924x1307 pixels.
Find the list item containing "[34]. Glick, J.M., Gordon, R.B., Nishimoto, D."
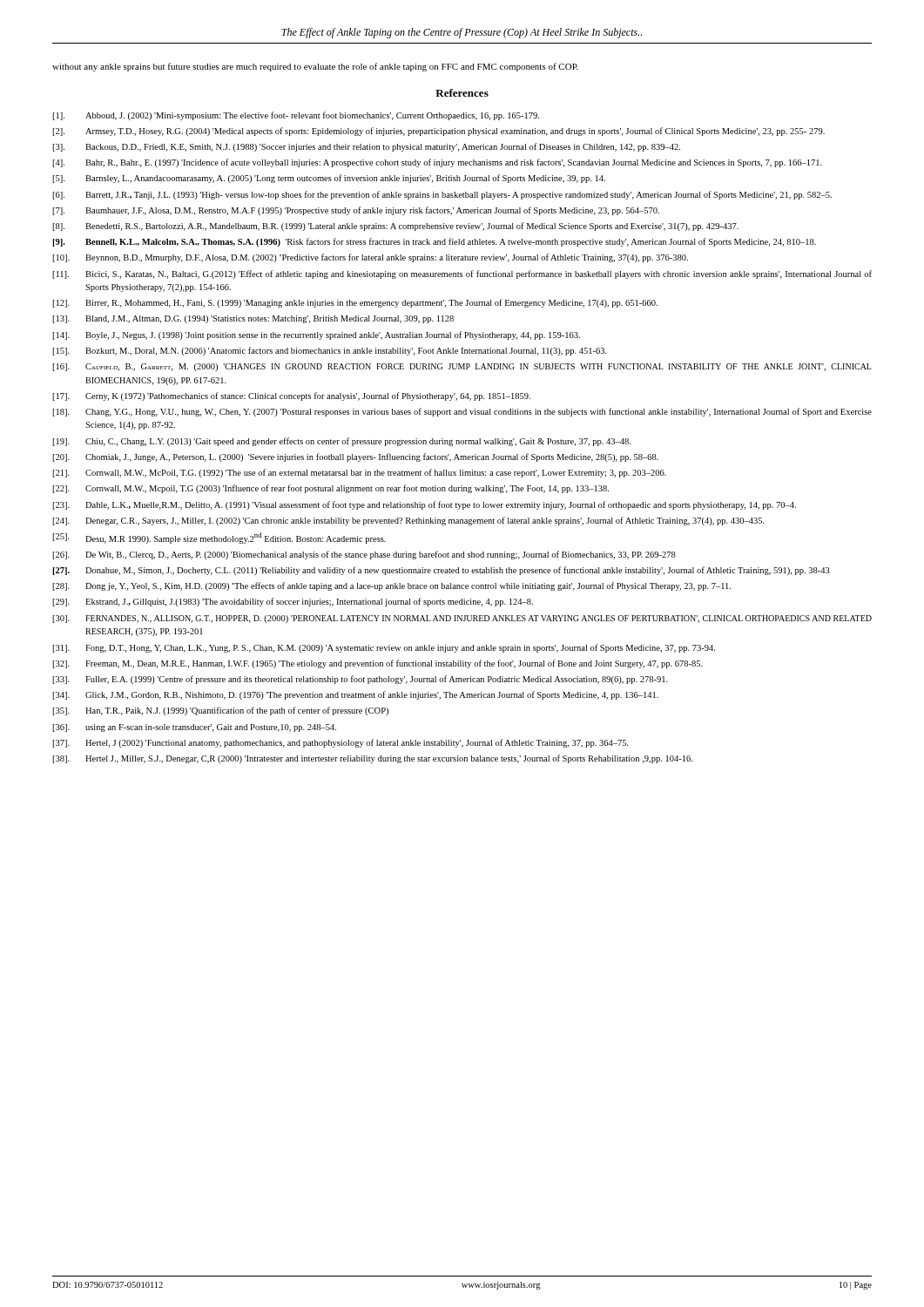462,695
